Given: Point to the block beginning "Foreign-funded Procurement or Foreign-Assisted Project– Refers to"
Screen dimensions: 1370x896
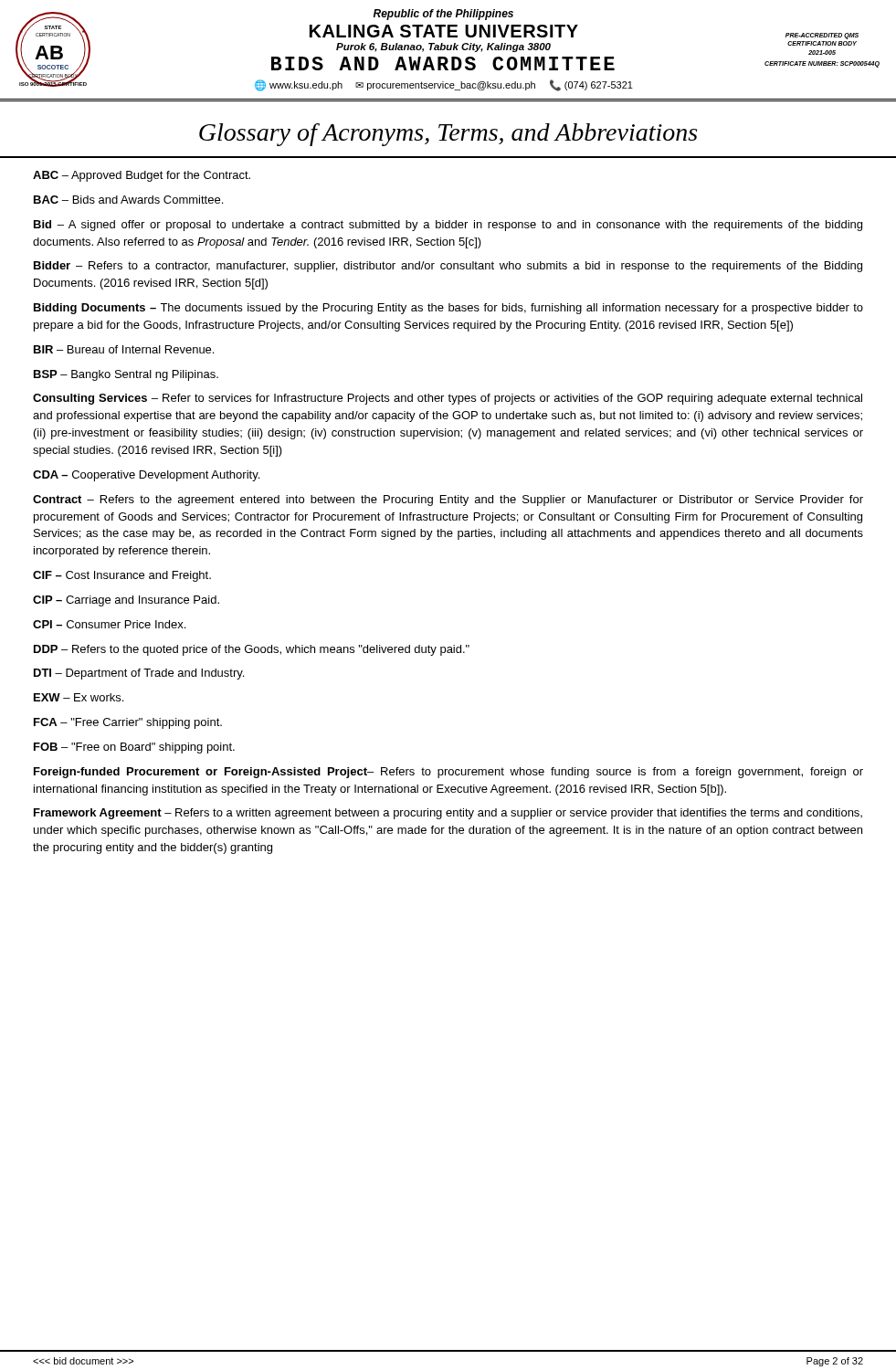Looking at the screenshot, I should [448, 780].
